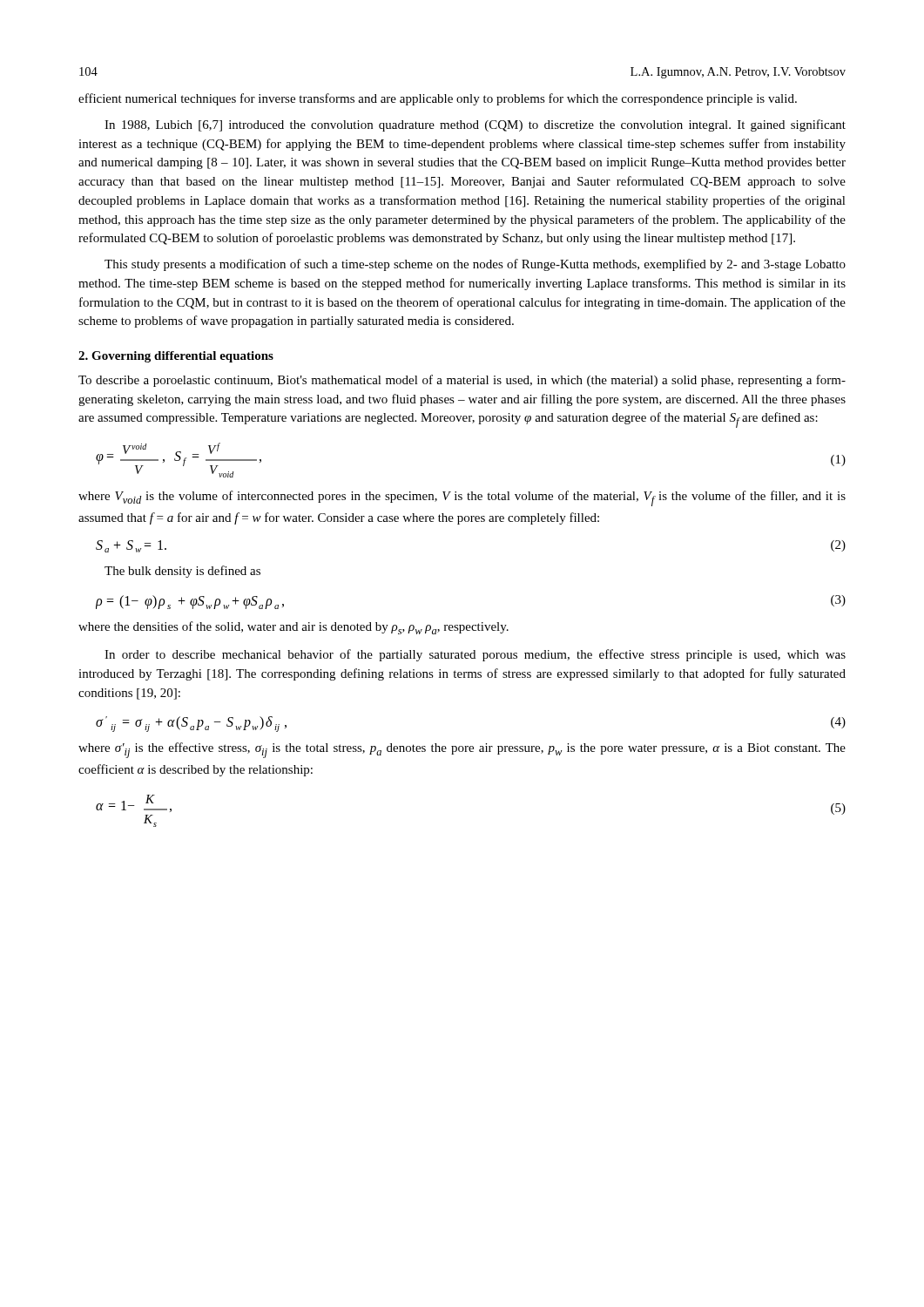Select the text block that reads "where σ′ij is the"
924x1307 pixels.
(x=462, y=759)
